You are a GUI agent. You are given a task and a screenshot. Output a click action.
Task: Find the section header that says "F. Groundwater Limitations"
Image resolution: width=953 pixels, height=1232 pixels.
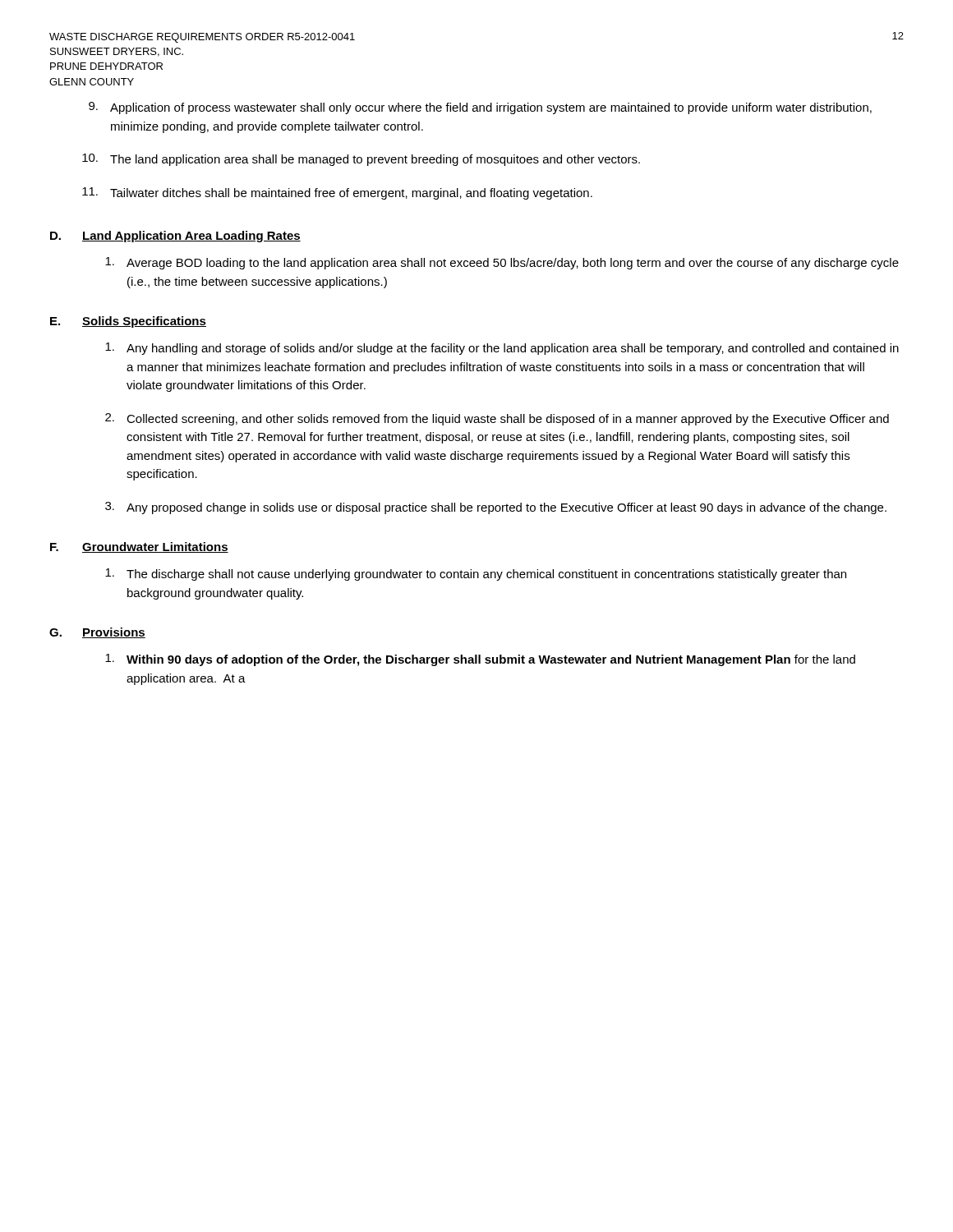click(x=139, y=547)
